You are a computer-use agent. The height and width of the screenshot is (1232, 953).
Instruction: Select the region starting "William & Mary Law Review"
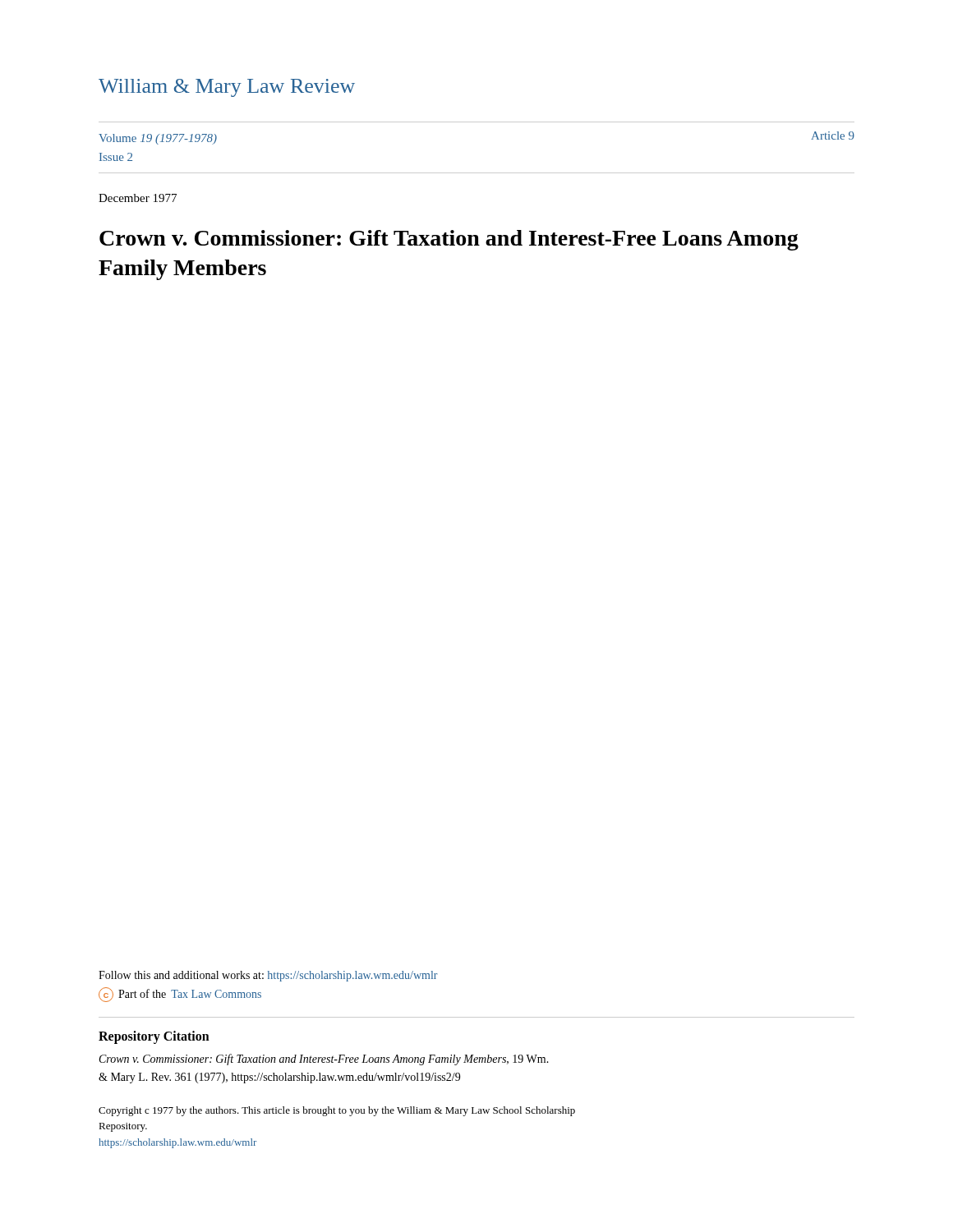[x=227, y=88]
